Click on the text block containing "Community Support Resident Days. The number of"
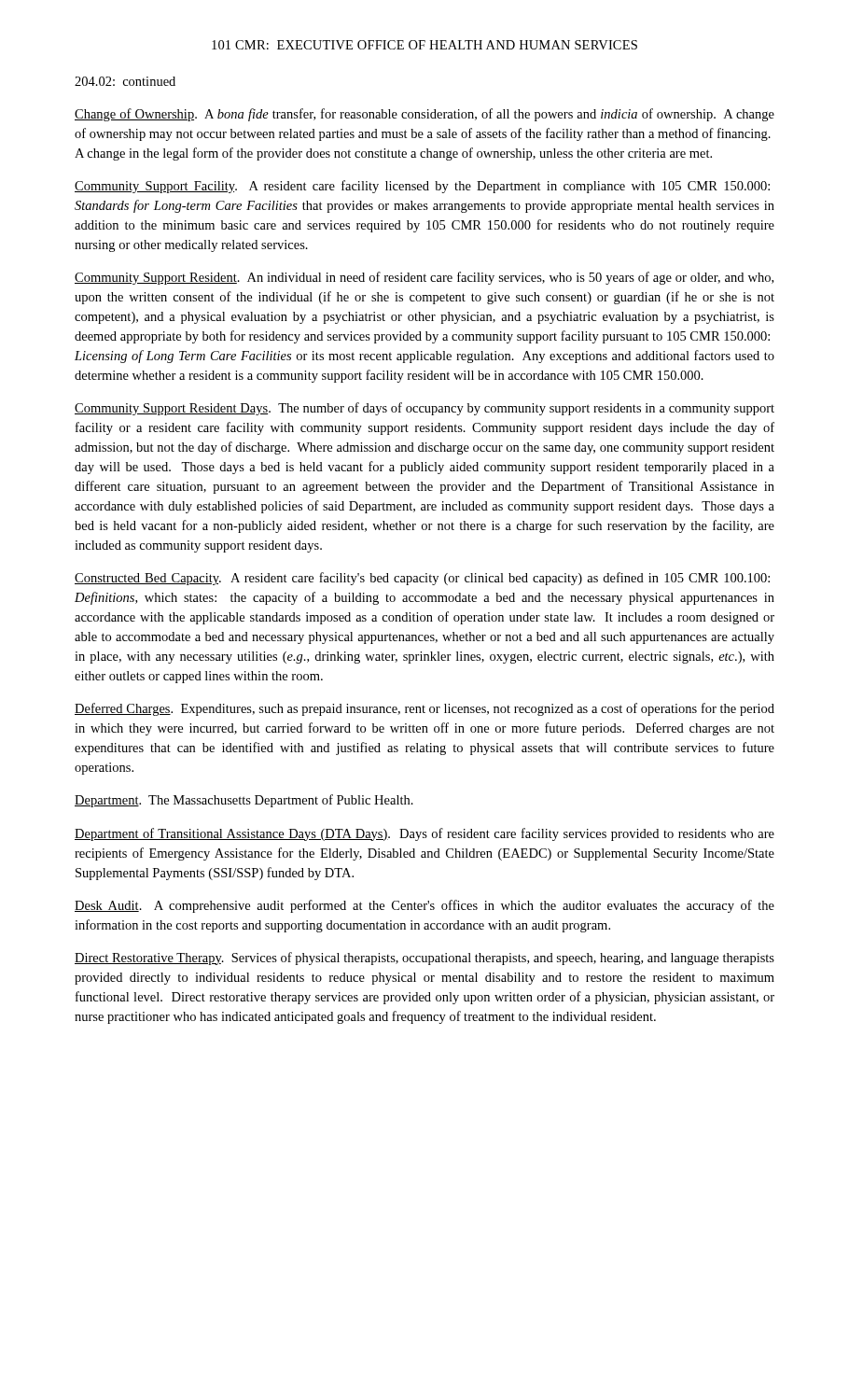This screenshot has height=1400, width=849. [x=424, y=477]
